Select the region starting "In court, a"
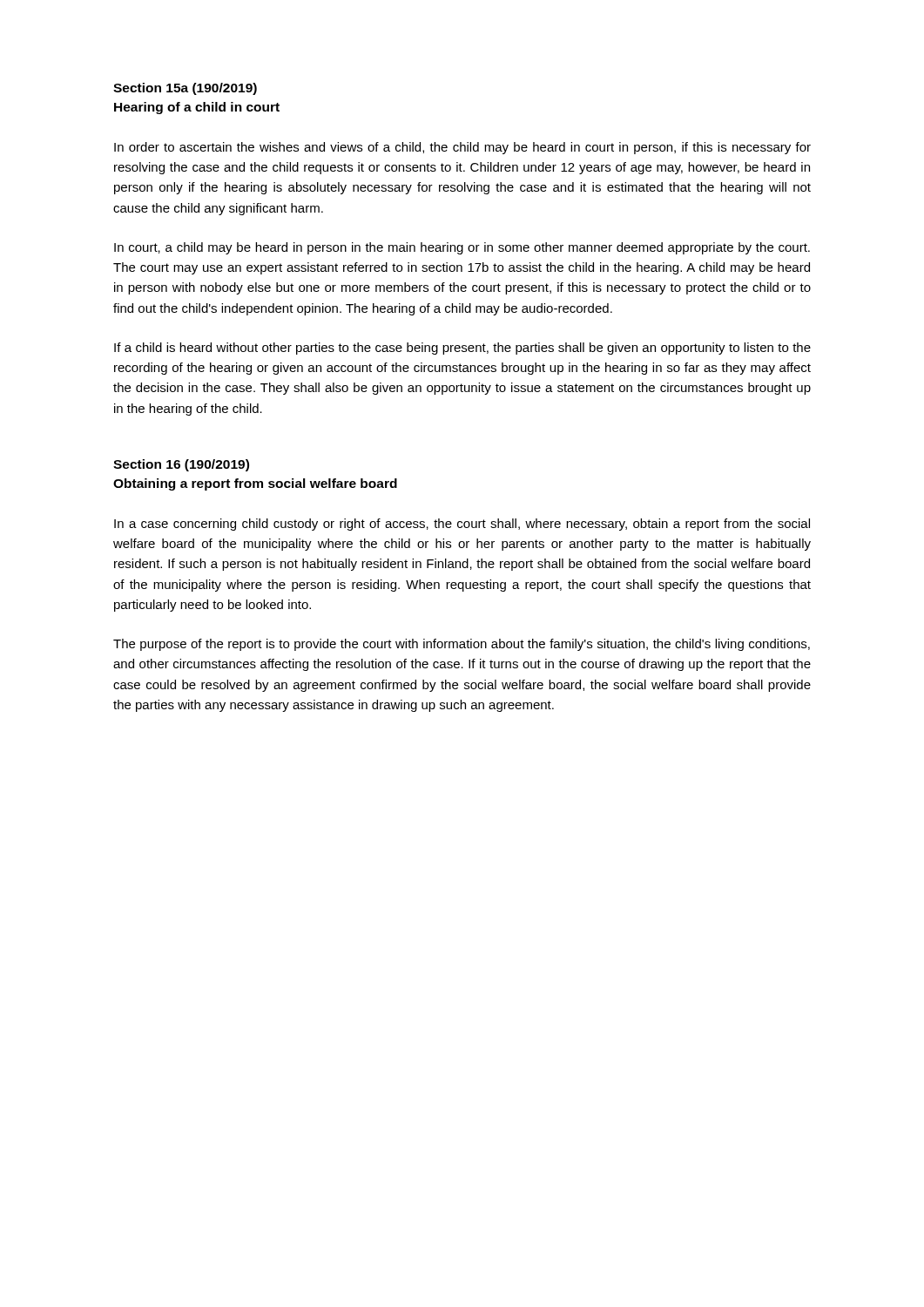924x1307 pixels. 462,277
